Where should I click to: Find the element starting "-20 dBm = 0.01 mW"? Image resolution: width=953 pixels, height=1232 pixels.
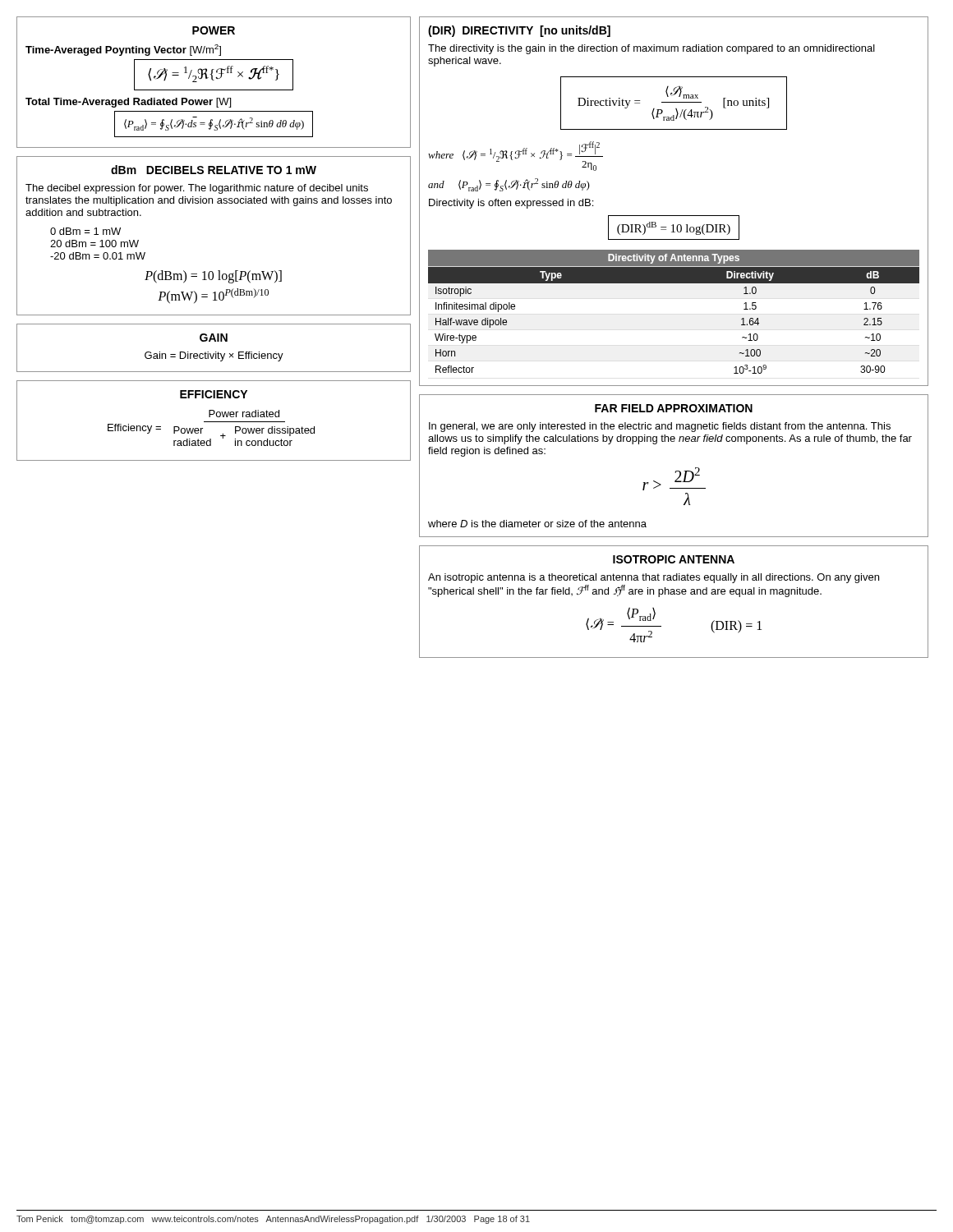(98, 256)
